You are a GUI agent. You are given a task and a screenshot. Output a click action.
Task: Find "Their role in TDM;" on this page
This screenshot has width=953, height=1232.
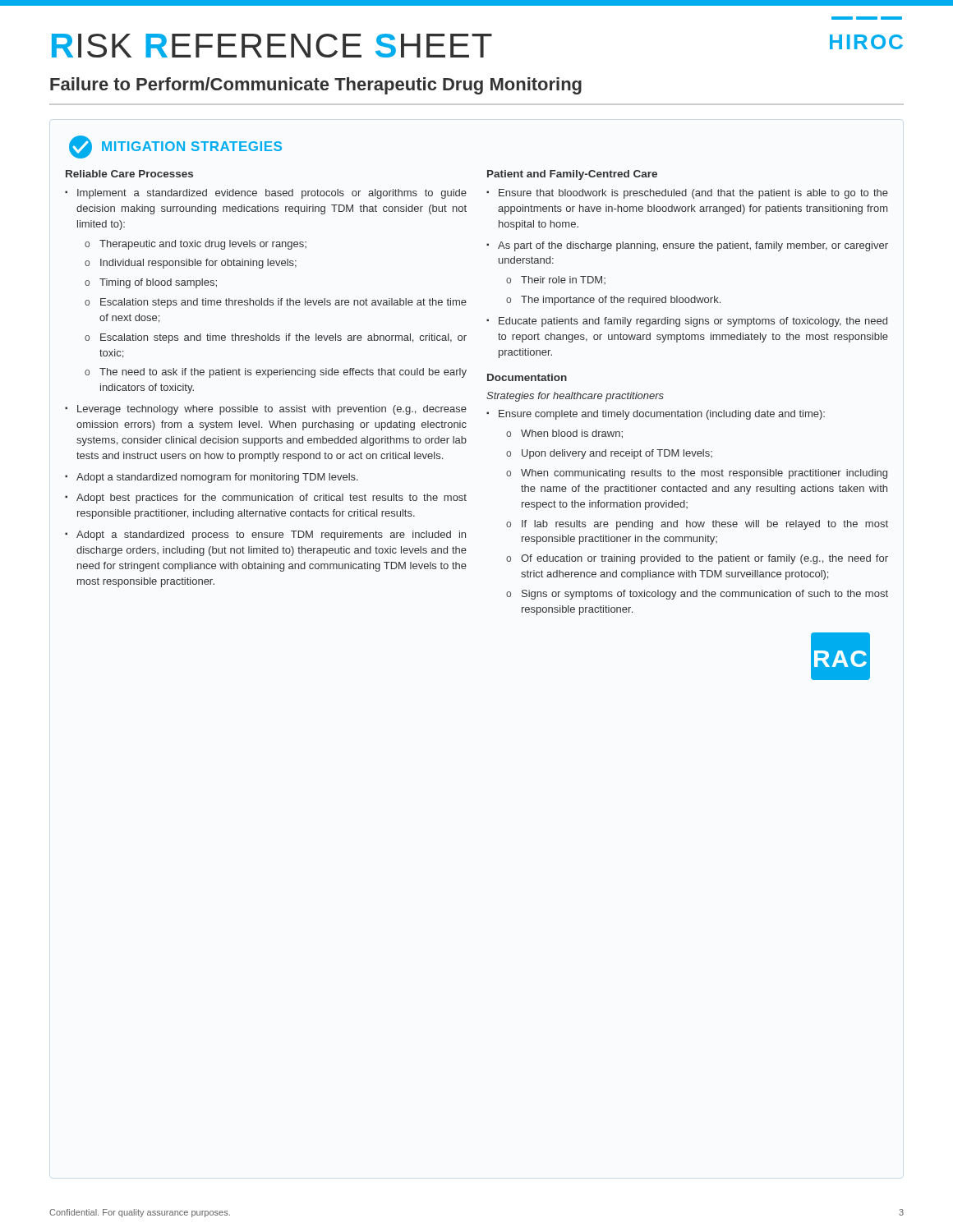[564, 280]
